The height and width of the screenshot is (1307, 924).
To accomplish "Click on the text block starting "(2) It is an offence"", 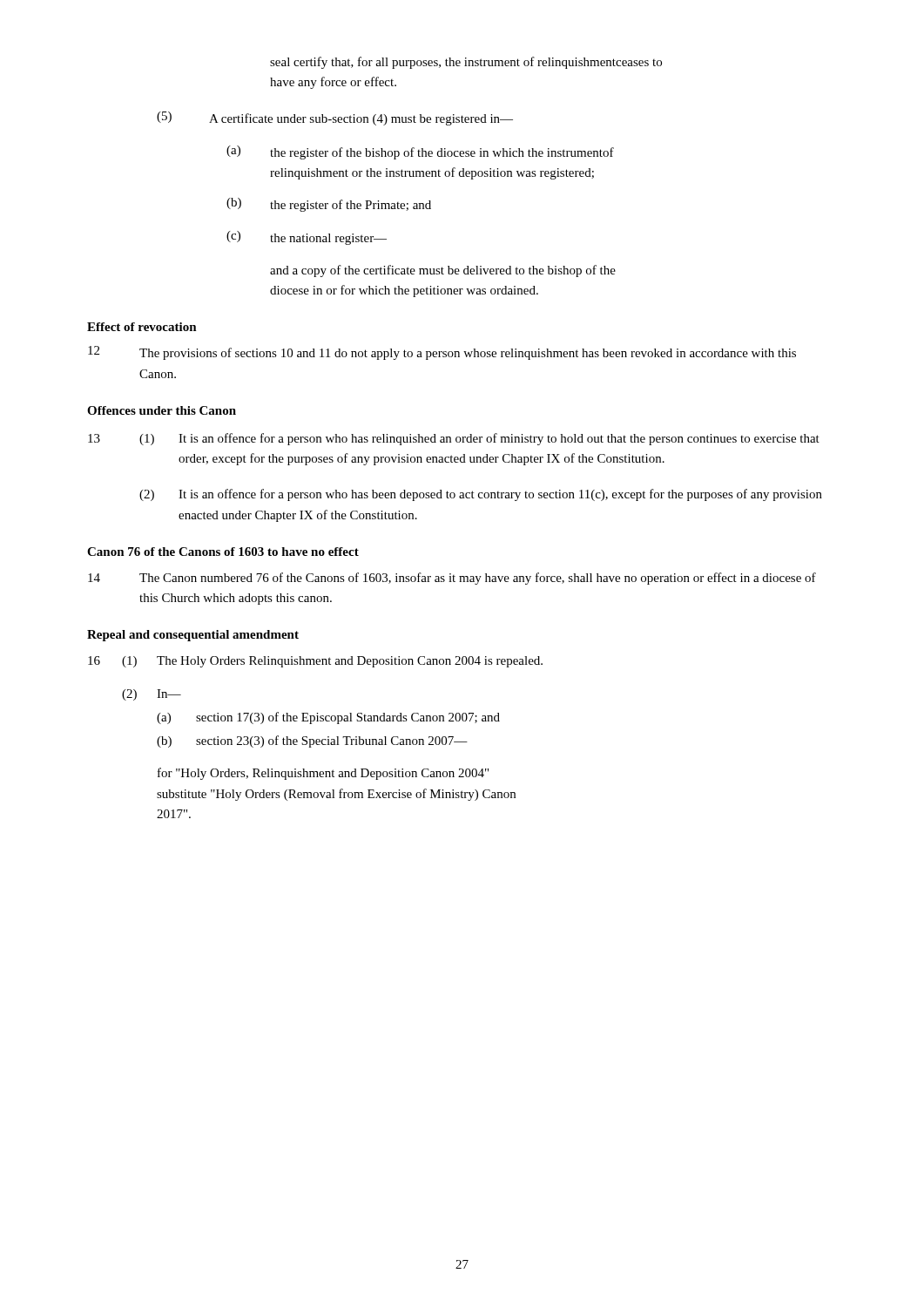I will [488, 505].
